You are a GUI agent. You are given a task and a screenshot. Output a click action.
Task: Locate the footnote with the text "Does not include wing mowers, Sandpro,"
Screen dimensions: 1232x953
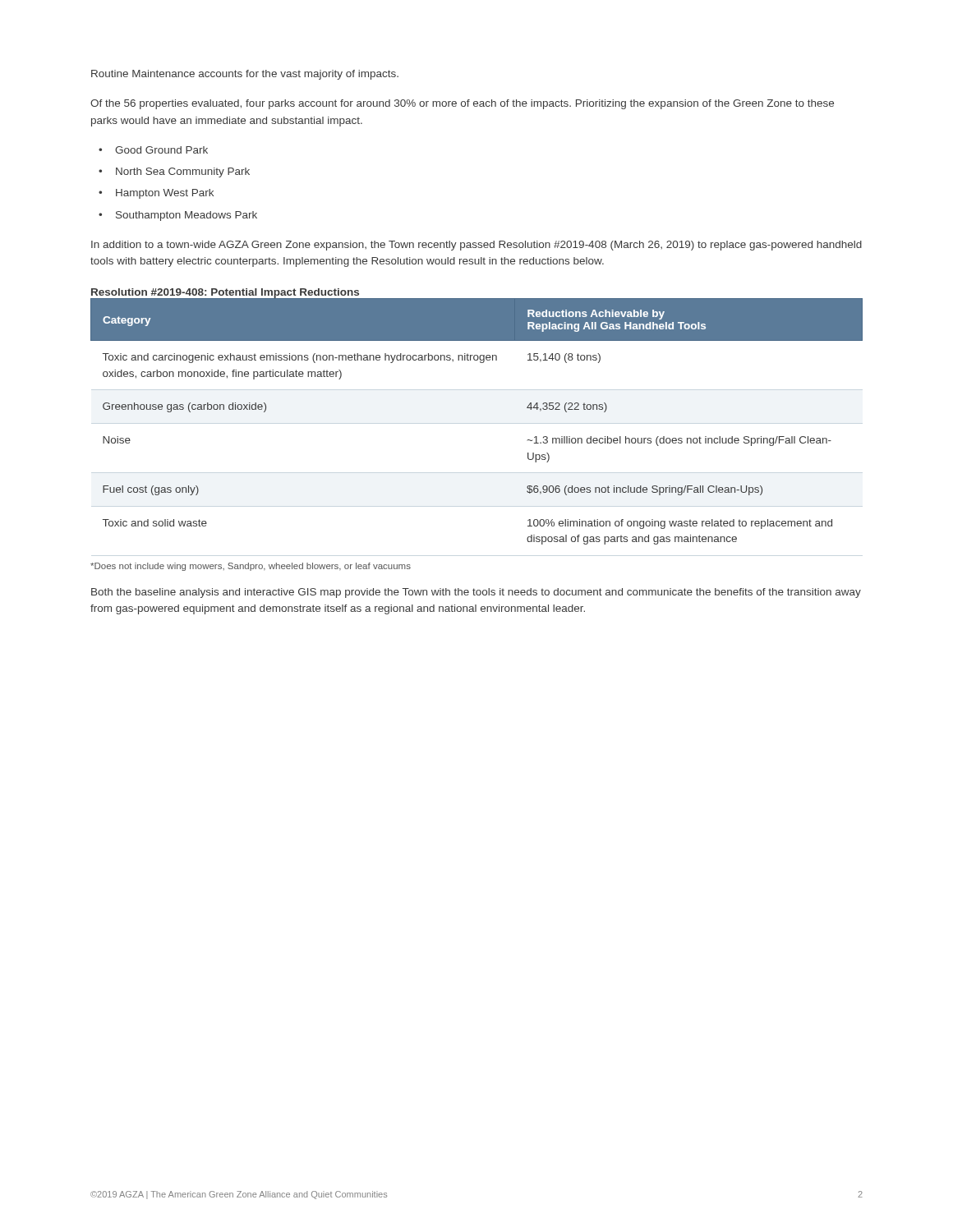(x=251, y=566)
